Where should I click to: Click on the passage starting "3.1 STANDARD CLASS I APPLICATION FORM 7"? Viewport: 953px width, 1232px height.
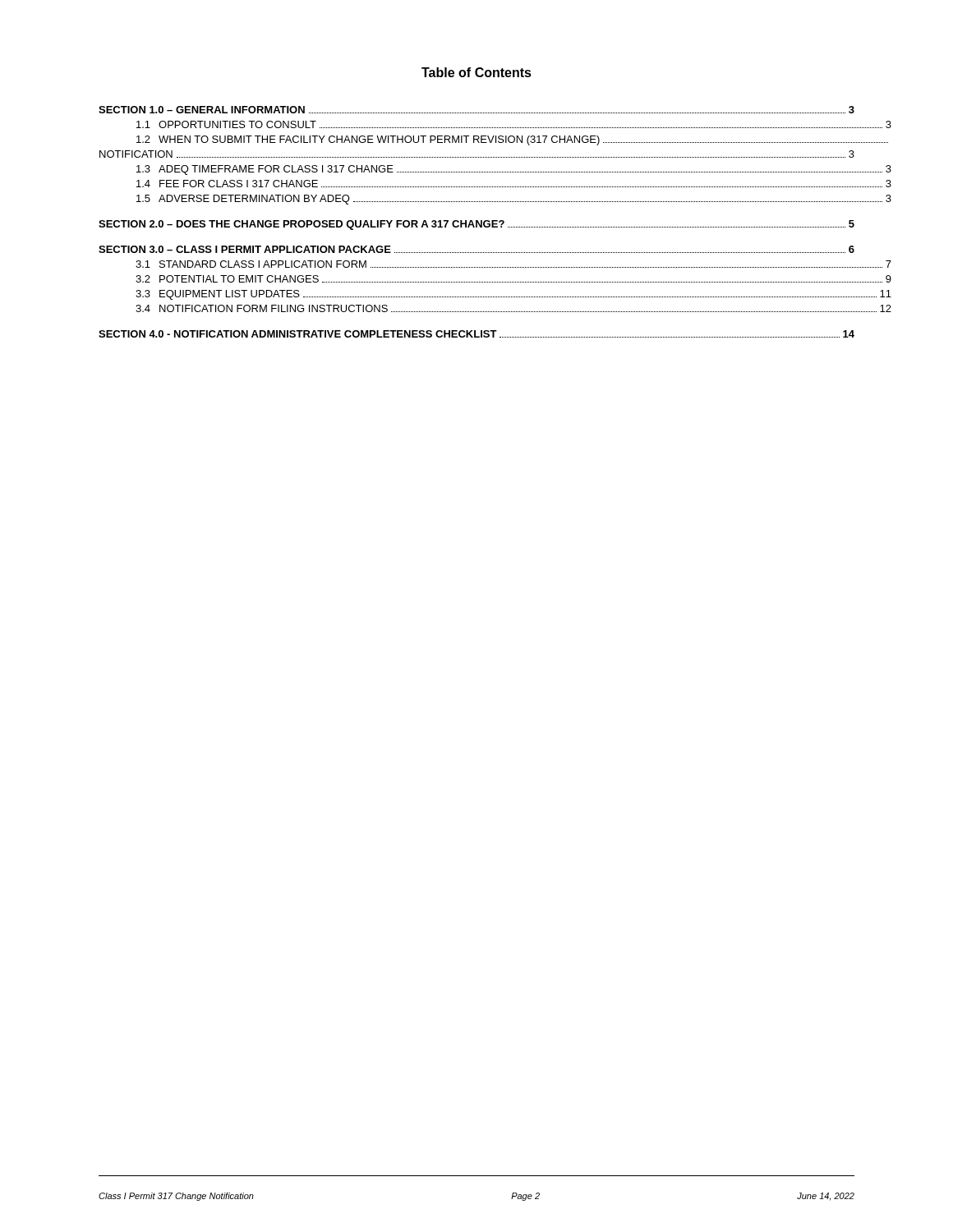click(513, 264)
